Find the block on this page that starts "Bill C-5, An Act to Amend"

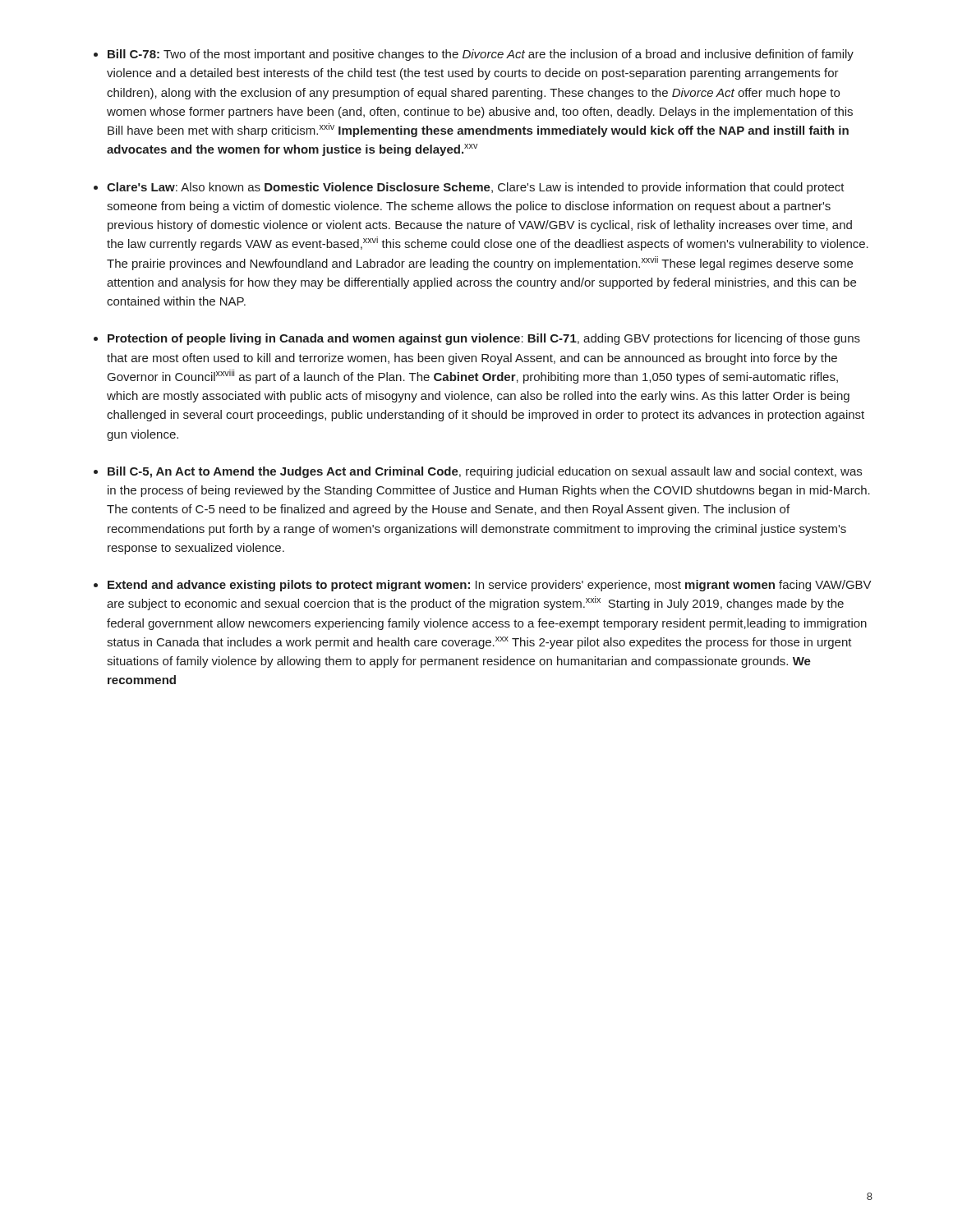coord(489,509)
